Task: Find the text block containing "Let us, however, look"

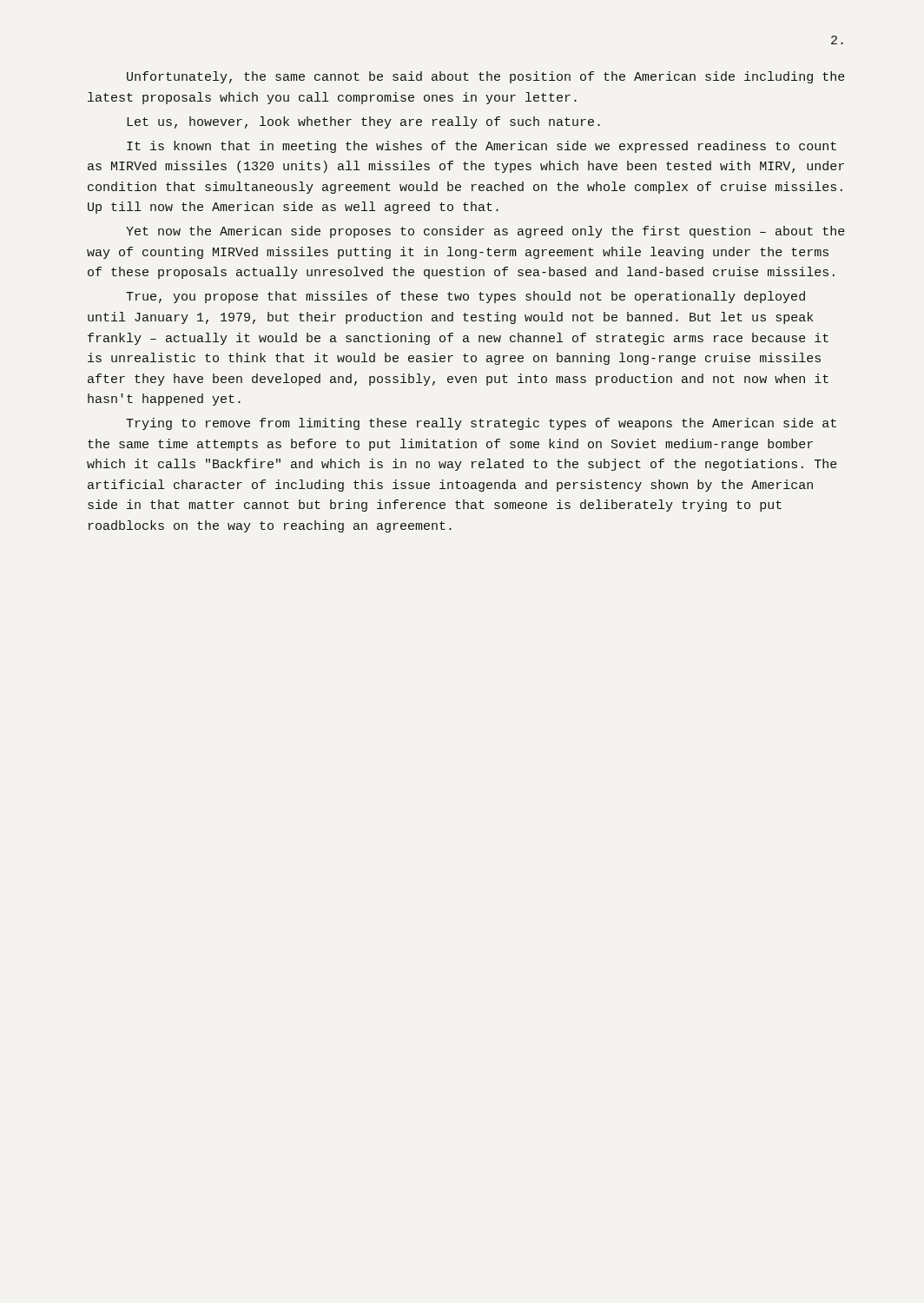Action: pos(364,123)
